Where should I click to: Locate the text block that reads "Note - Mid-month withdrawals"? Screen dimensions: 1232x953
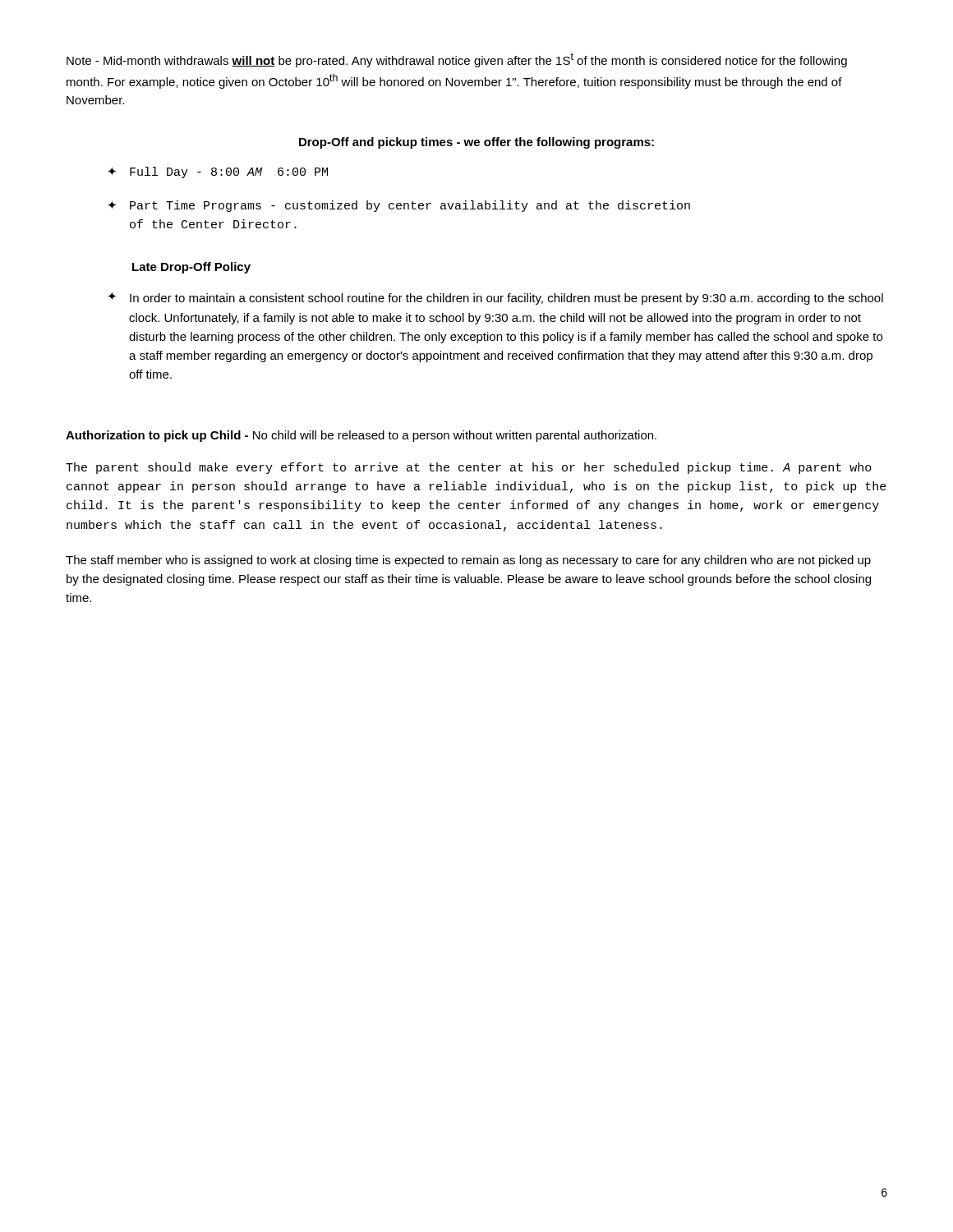(x=457, y=79)
